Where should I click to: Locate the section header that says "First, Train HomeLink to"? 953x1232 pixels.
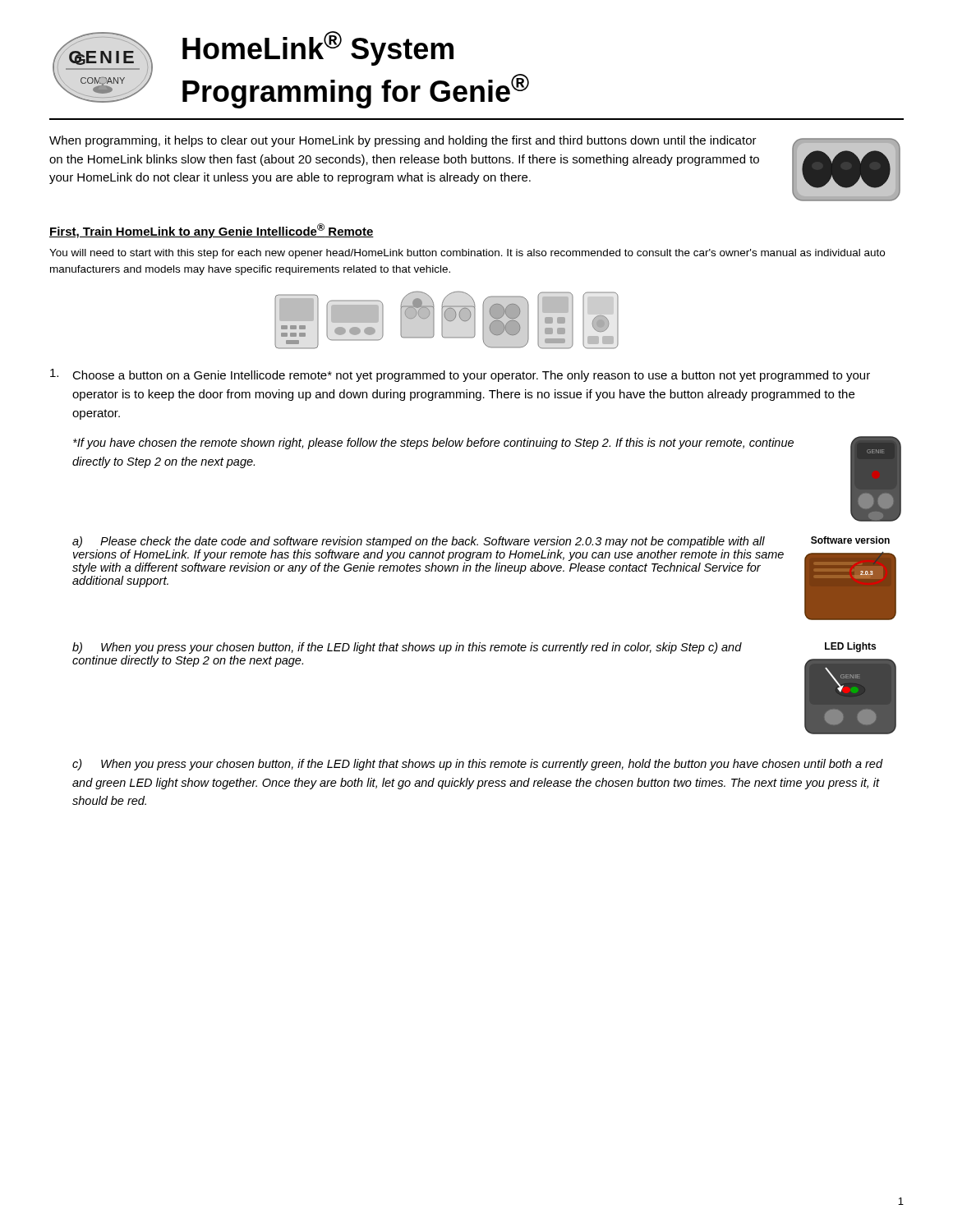[211, 230]
